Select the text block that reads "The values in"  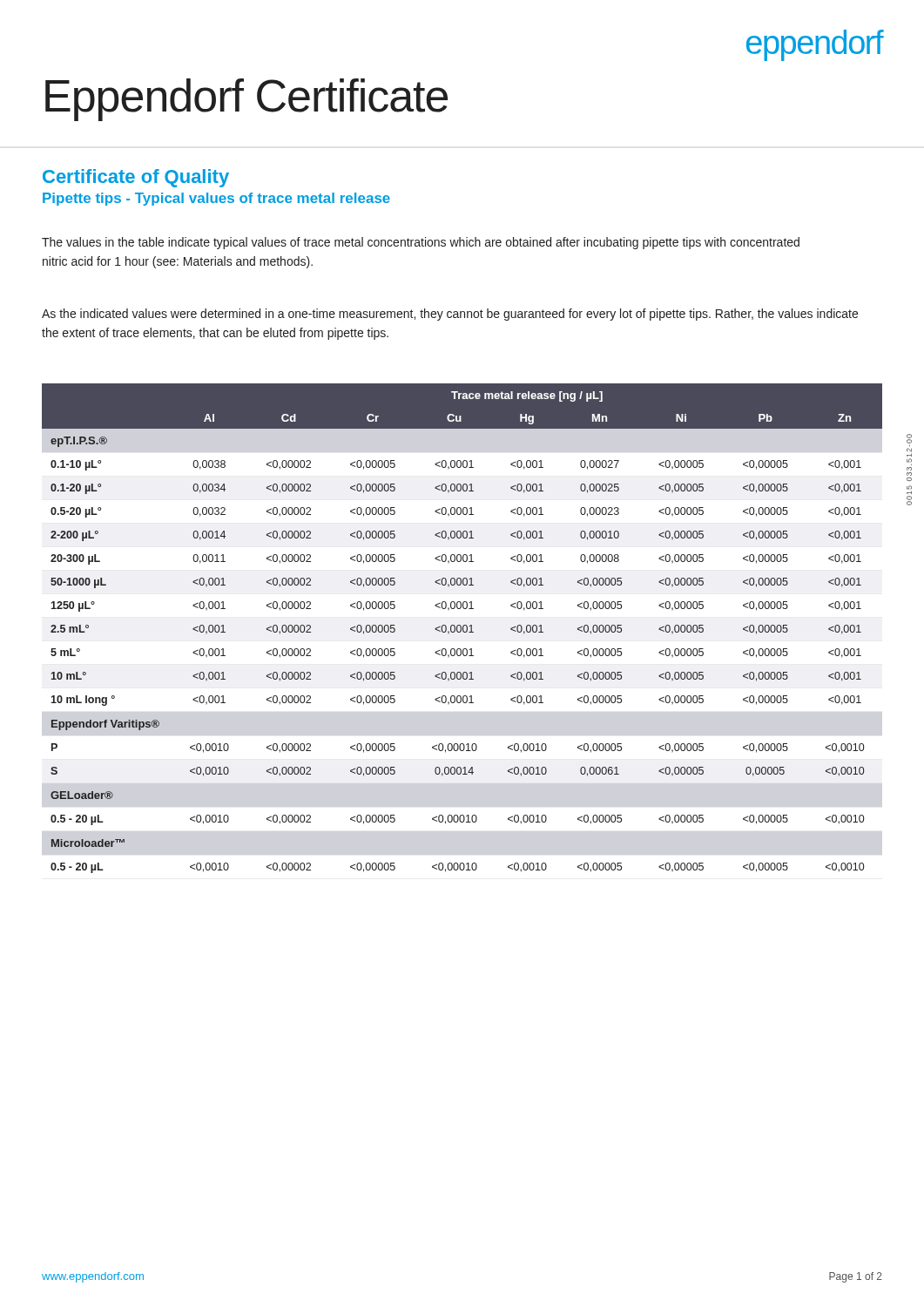(421, 252)
